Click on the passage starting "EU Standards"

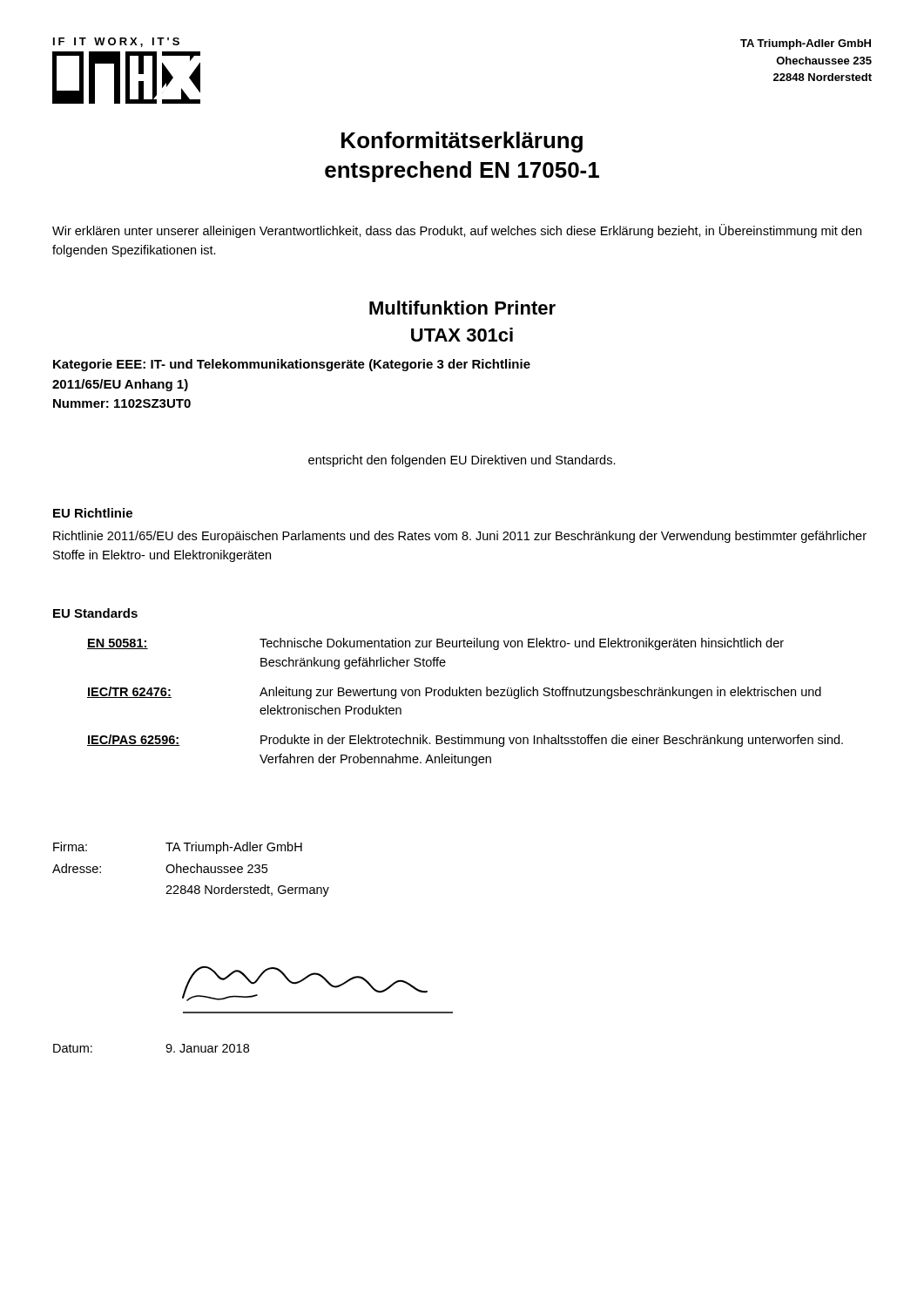95,613
